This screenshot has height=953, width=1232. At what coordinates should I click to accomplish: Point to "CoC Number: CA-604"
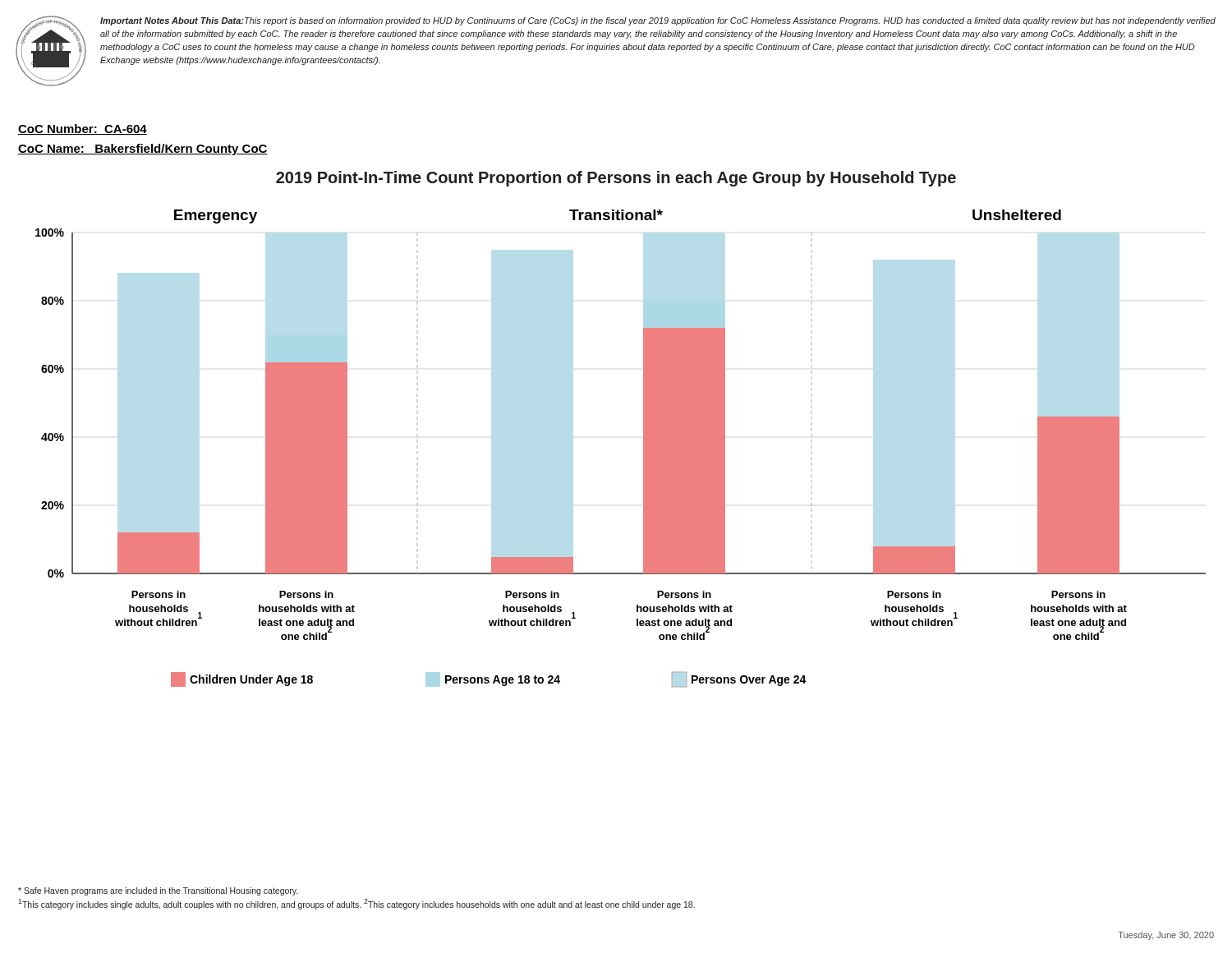pyautogui.click(x=82, y=129)
